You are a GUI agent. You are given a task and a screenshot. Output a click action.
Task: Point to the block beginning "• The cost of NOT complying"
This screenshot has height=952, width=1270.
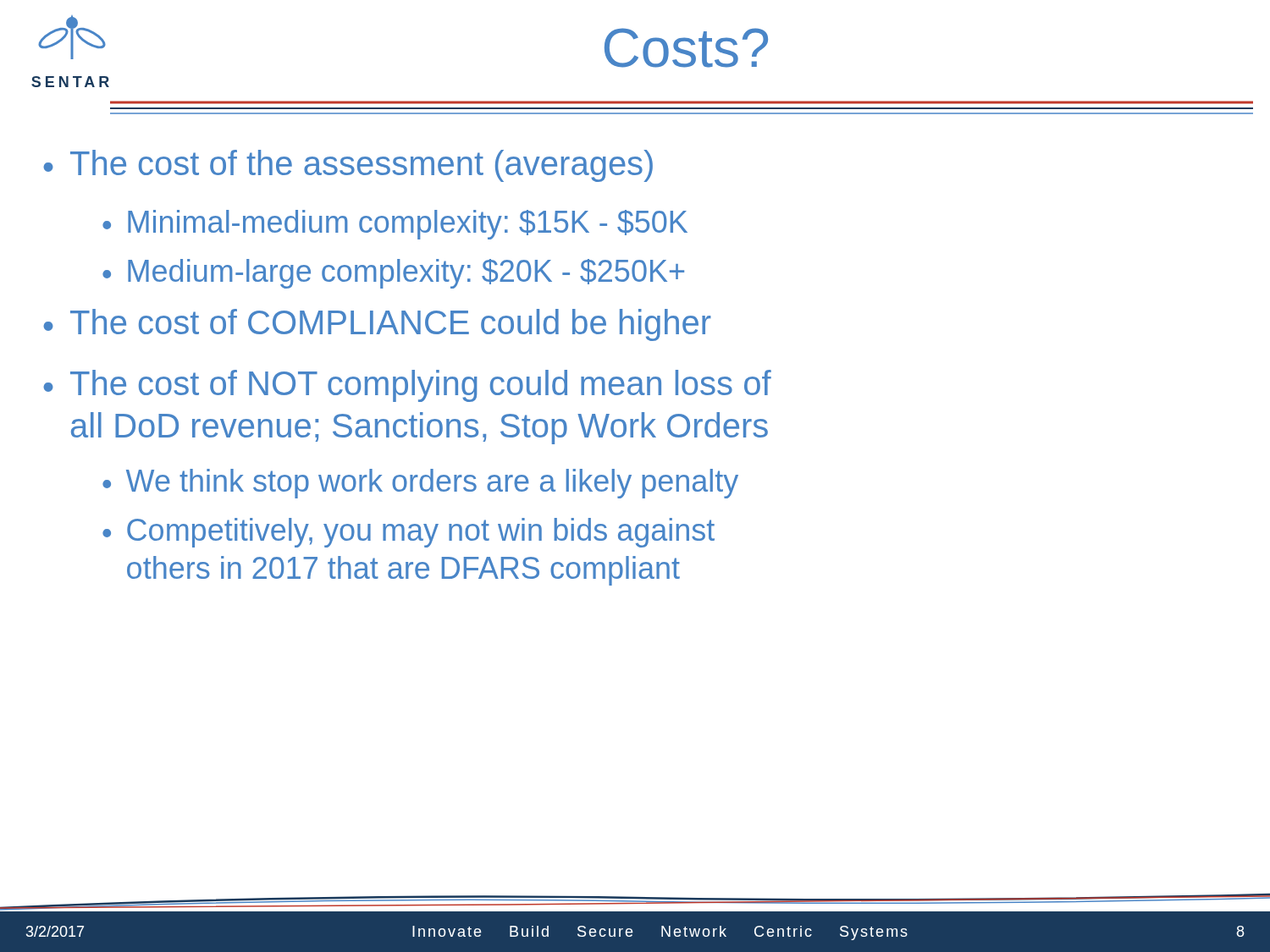[x=635, y=404]
